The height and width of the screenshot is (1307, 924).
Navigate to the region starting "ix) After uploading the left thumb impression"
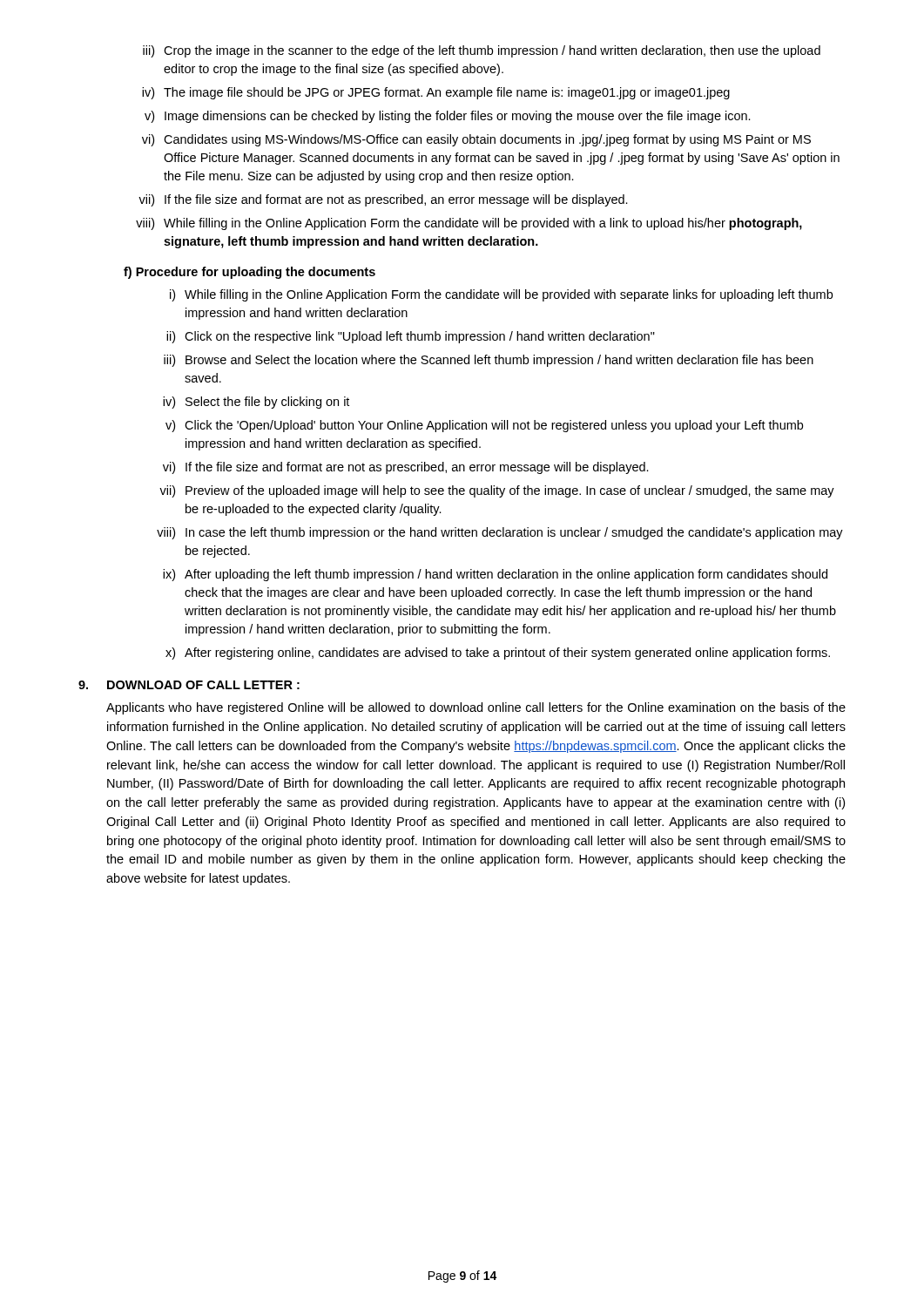[x=493, y=602]
